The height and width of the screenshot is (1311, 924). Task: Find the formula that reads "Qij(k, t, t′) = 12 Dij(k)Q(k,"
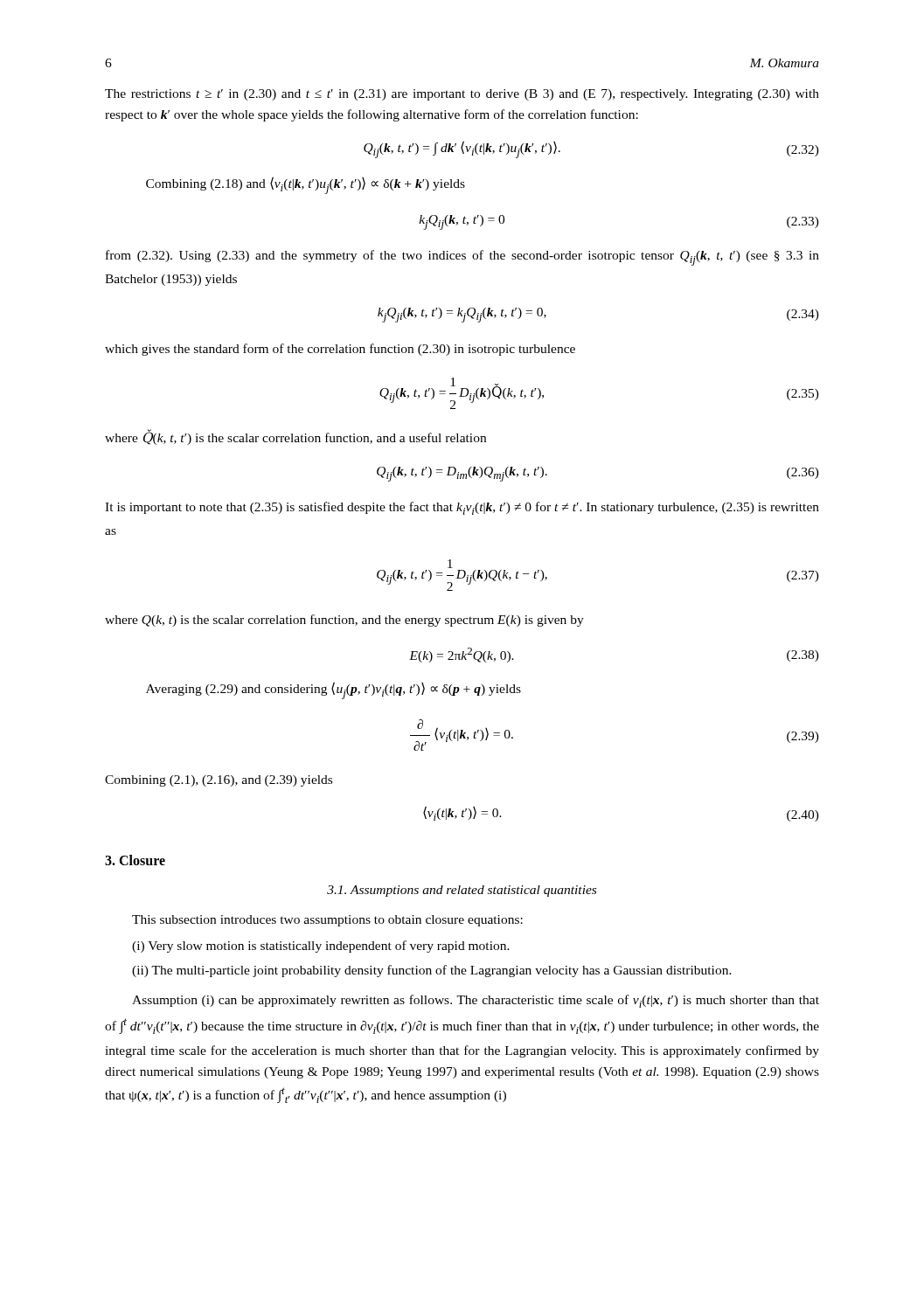tap(450, 564)
